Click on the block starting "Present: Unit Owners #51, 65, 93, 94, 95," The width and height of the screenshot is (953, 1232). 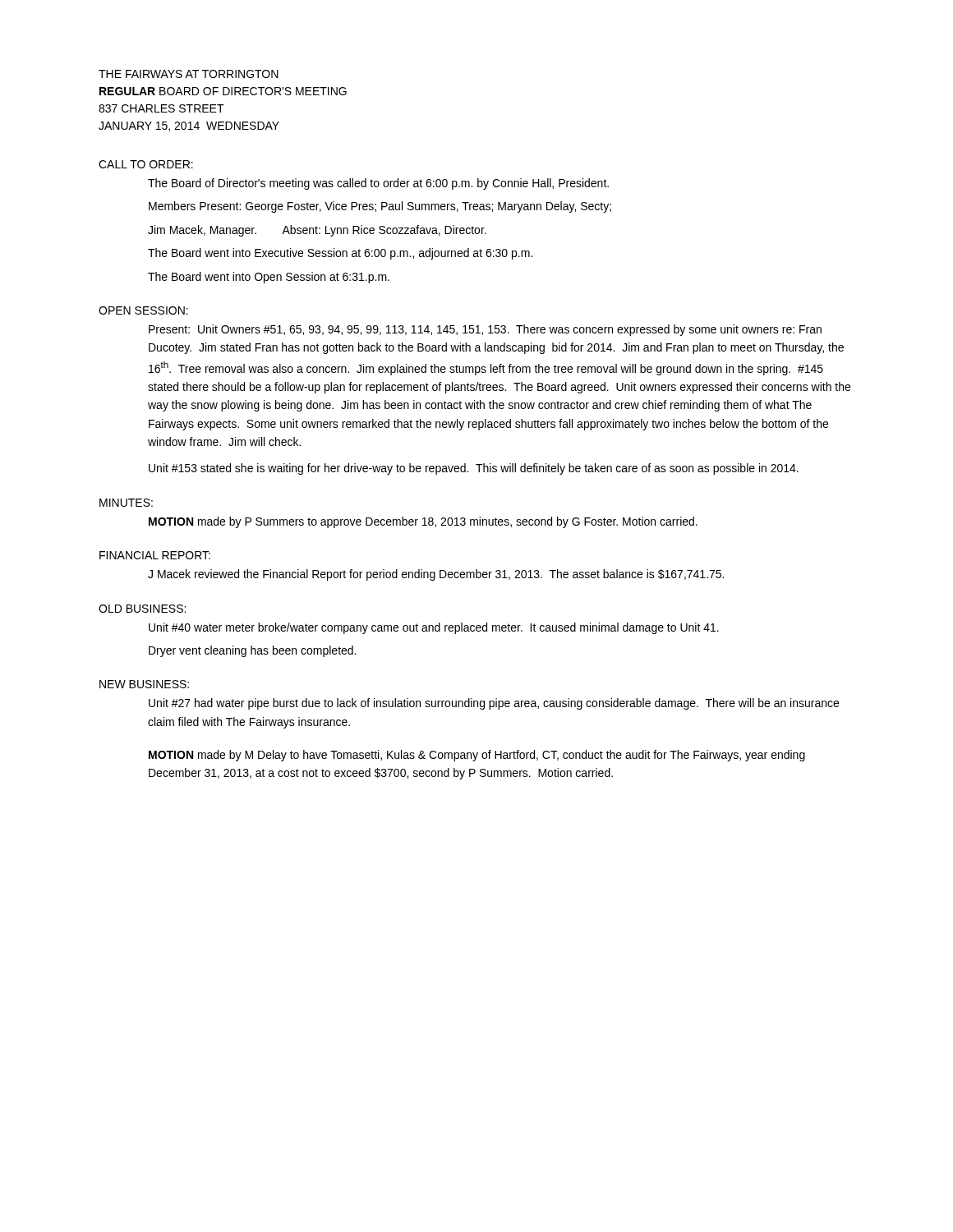point(501,386)
